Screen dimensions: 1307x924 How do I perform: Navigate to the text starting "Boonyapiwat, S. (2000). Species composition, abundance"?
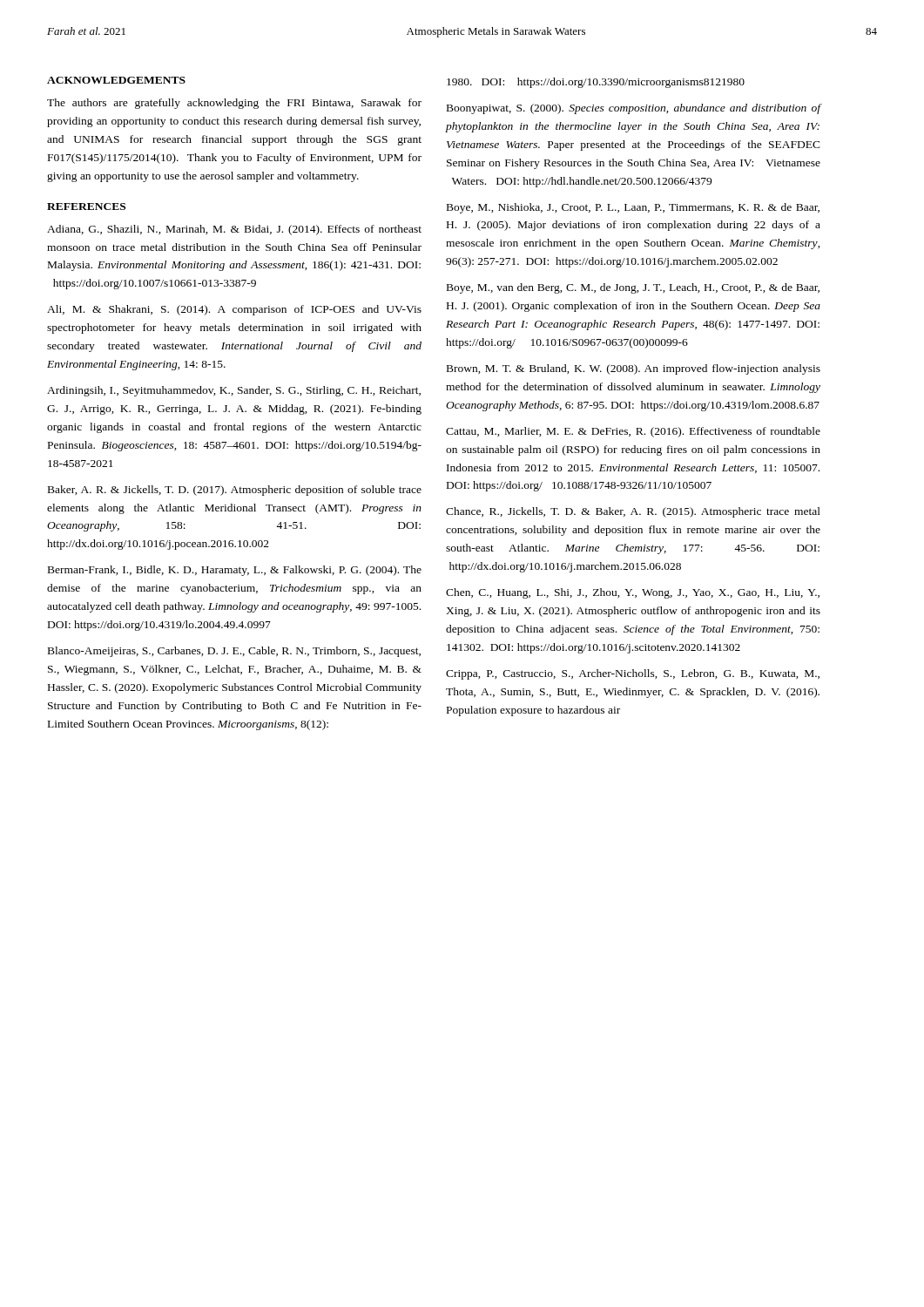pyautogui.click(x=633, y=144)
